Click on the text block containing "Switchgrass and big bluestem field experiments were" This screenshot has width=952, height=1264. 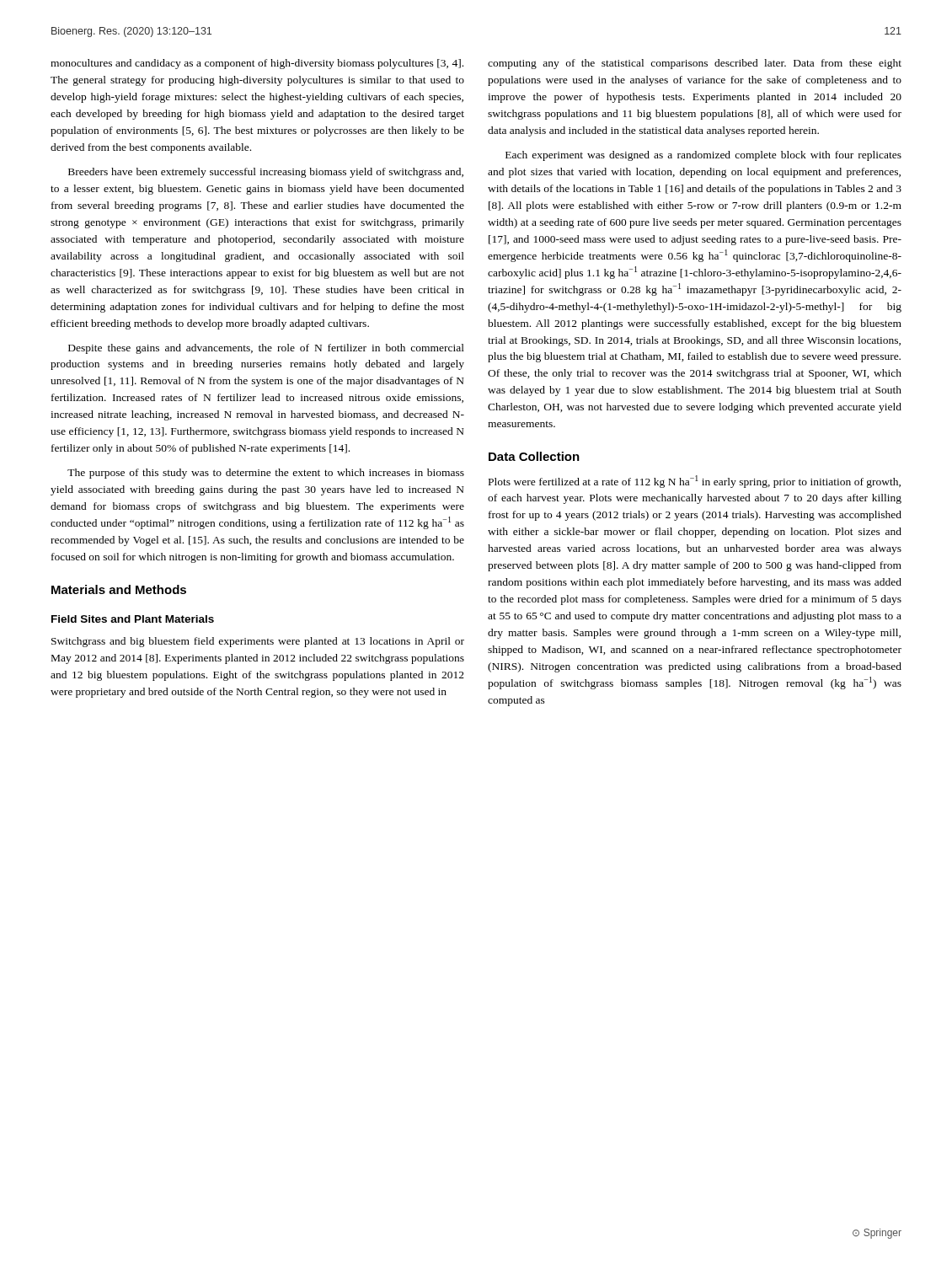[x=257, y=667]
